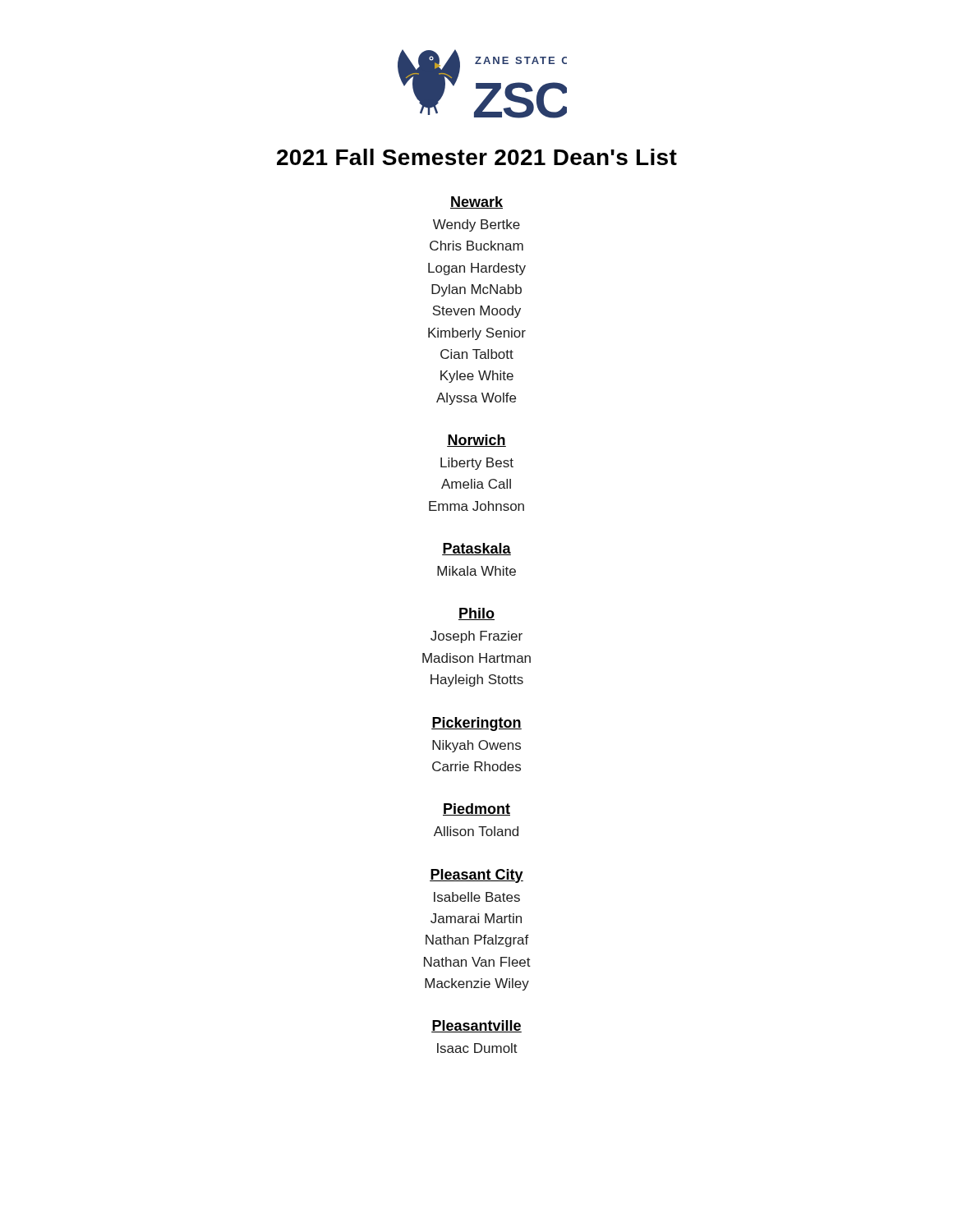Image resolution: width=953 pixels, height=1232 pixels.
Task: Locate the logo
Action: 476,65
